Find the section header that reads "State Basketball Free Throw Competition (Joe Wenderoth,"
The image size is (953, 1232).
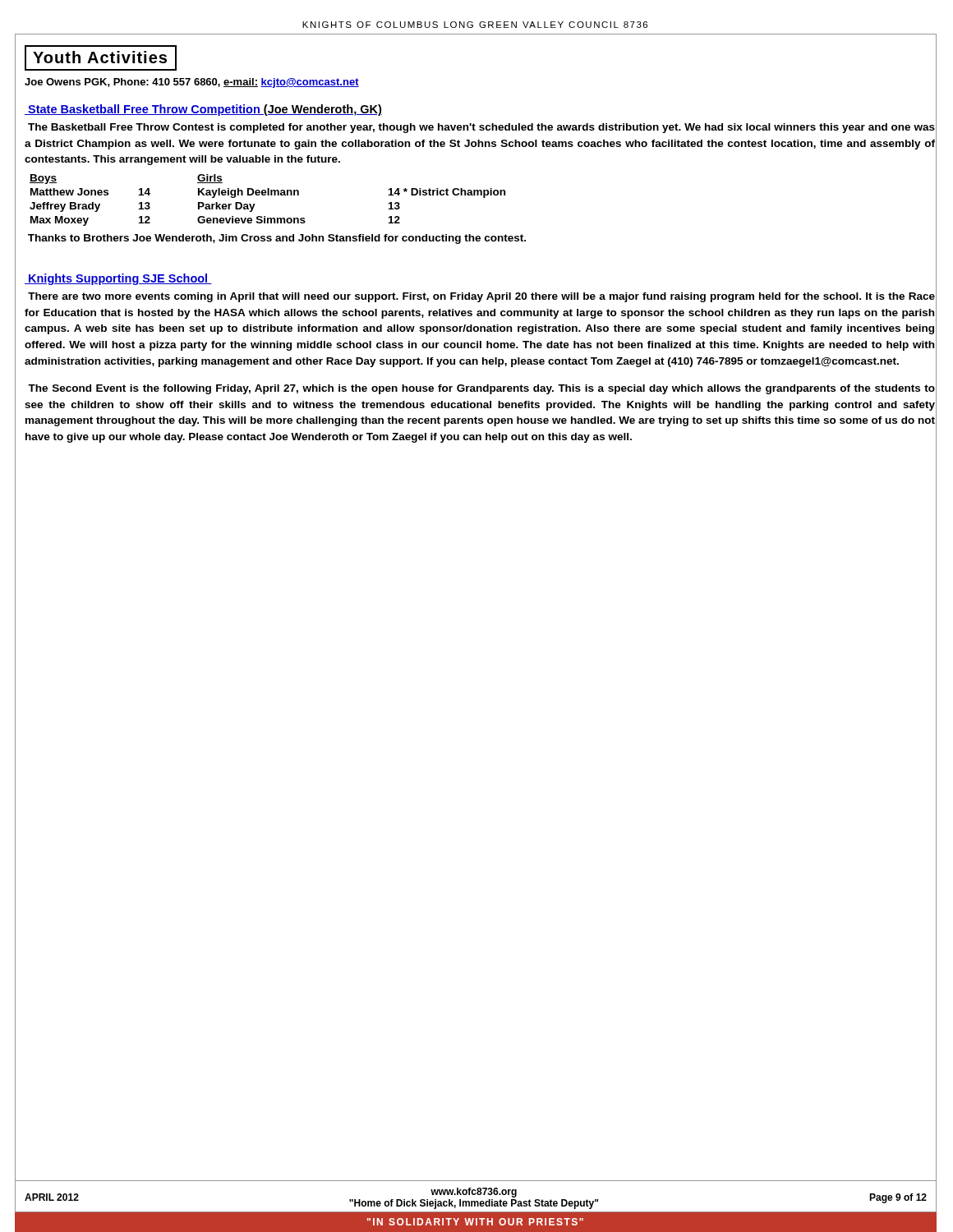[x=203, y=110]
